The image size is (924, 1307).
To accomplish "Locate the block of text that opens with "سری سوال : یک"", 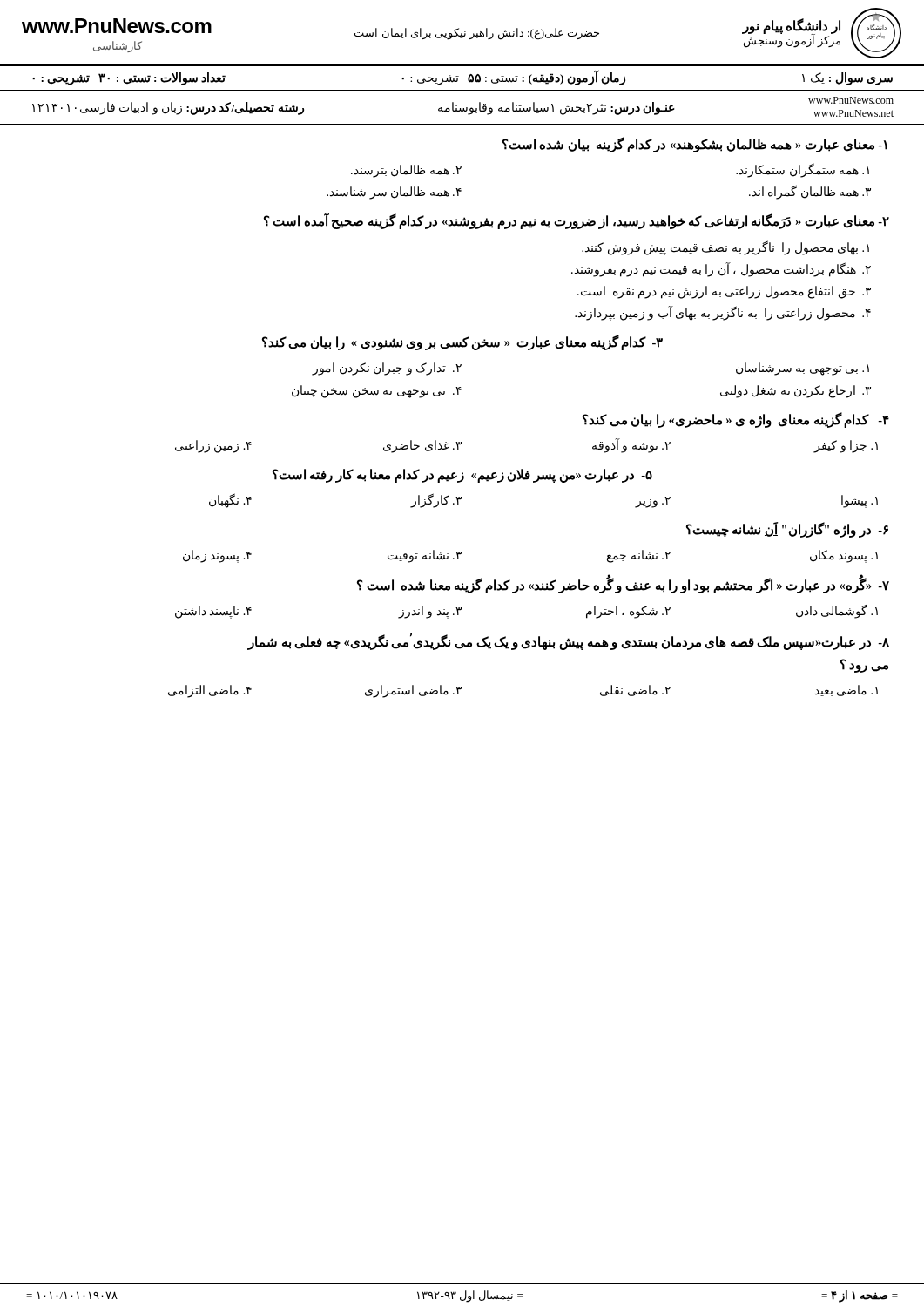I will pos(462,78).
